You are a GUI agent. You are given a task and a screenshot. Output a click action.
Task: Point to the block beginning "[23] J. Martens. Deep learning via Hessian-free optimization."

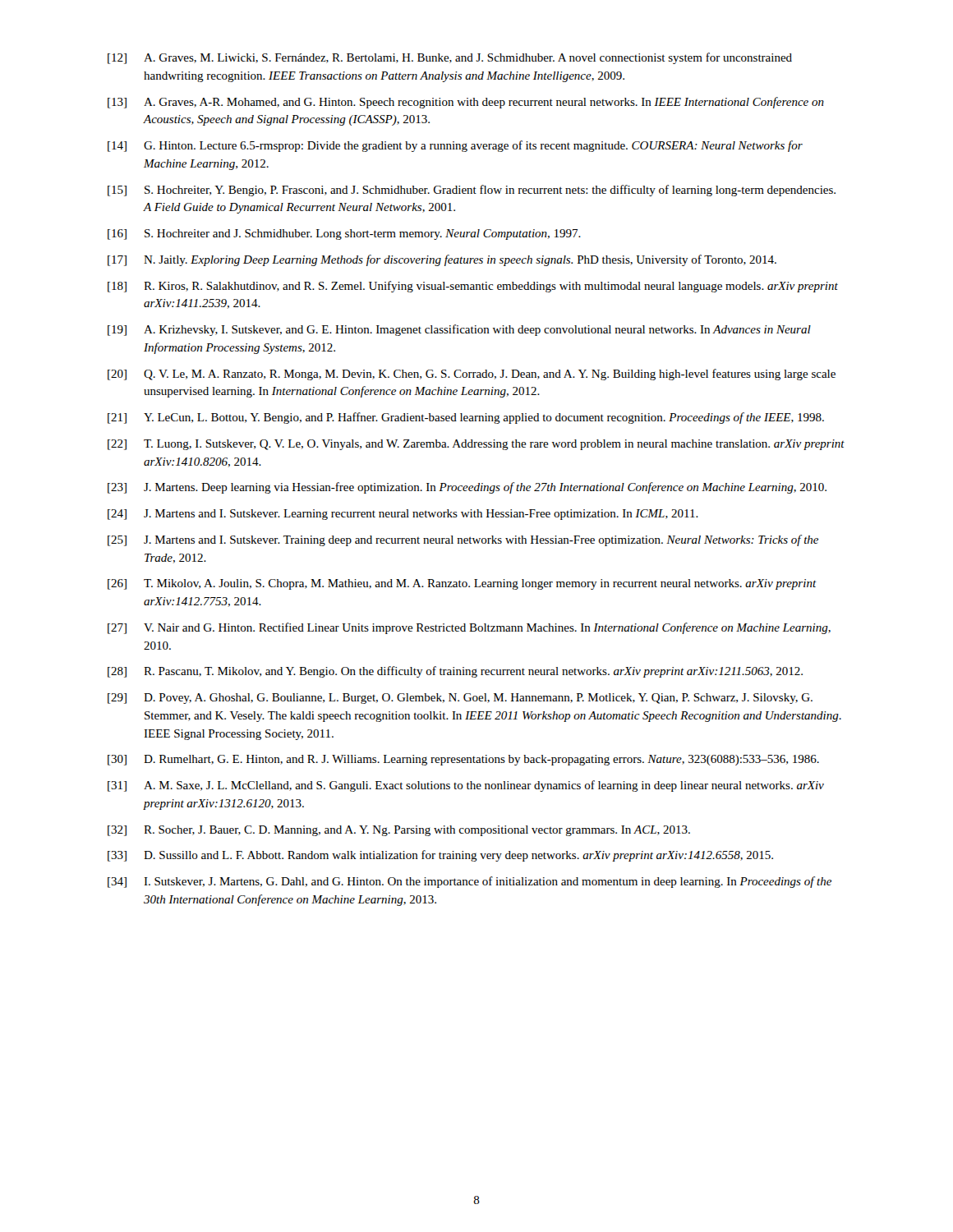(x=476, y=488)
